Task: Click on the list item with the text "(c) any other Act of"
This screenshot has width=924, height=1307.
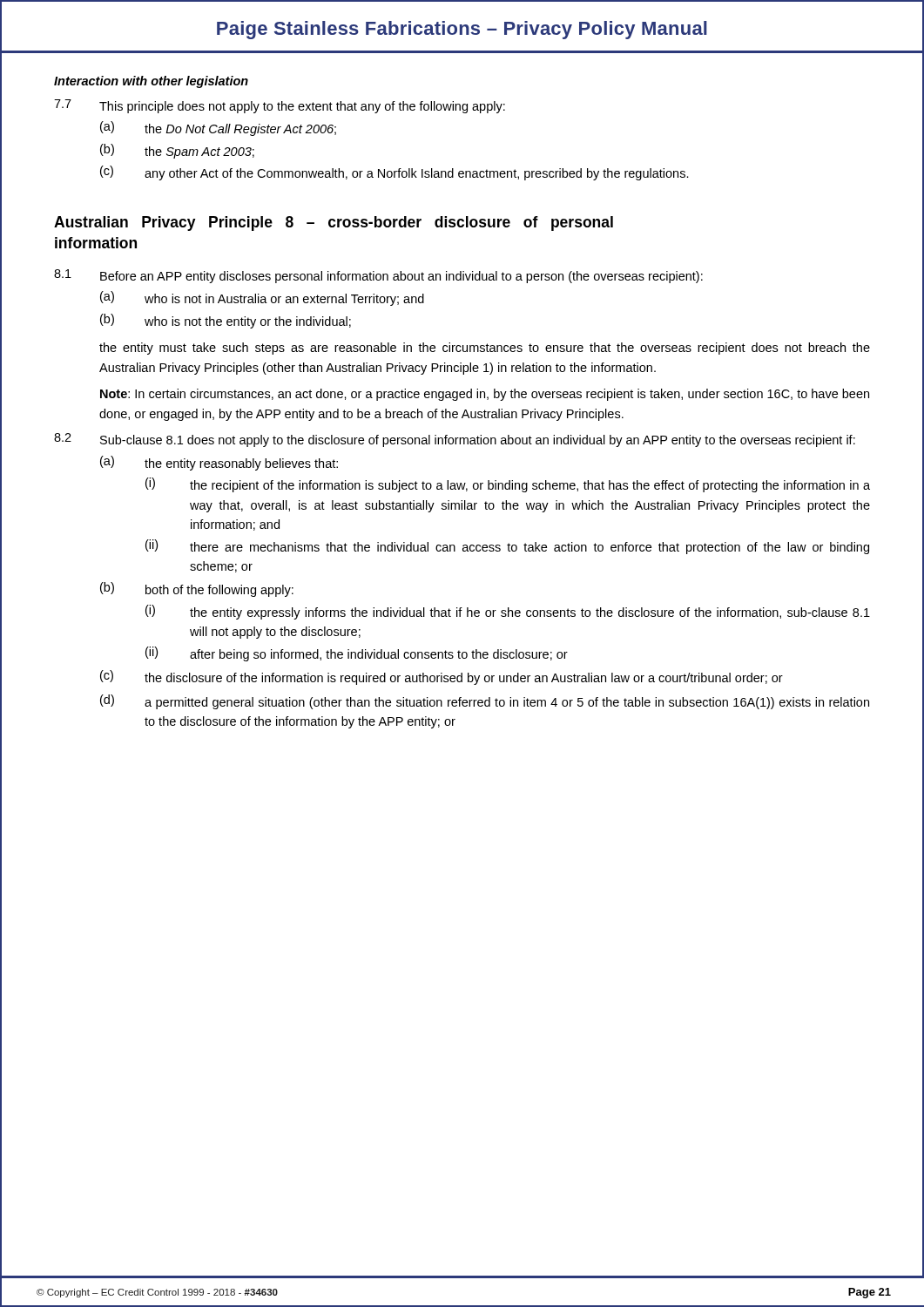Action: [485, 174]
